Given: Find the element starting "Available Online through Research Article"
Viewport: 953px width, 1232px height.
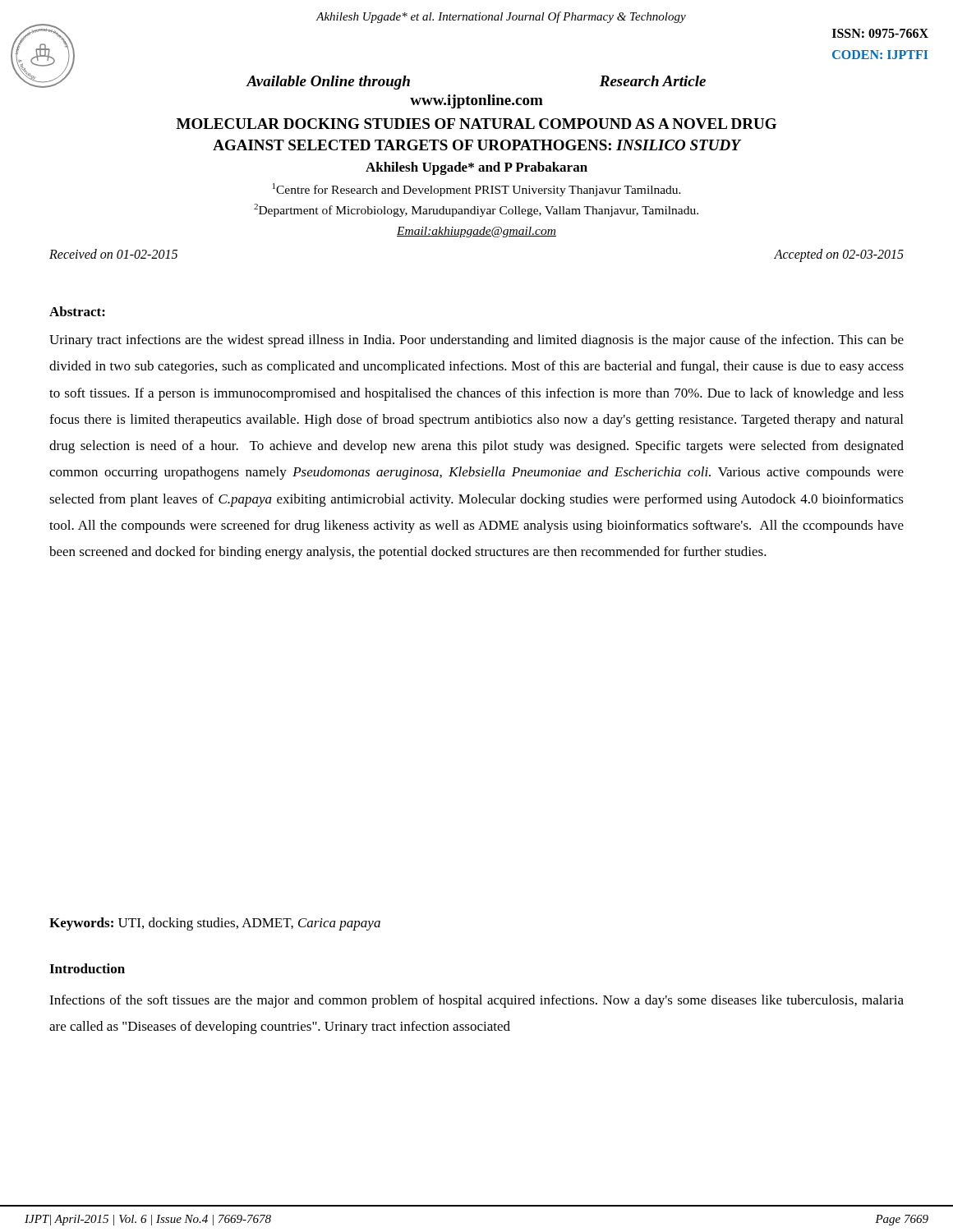Looking at the screenshot, I should pos(325,82).
